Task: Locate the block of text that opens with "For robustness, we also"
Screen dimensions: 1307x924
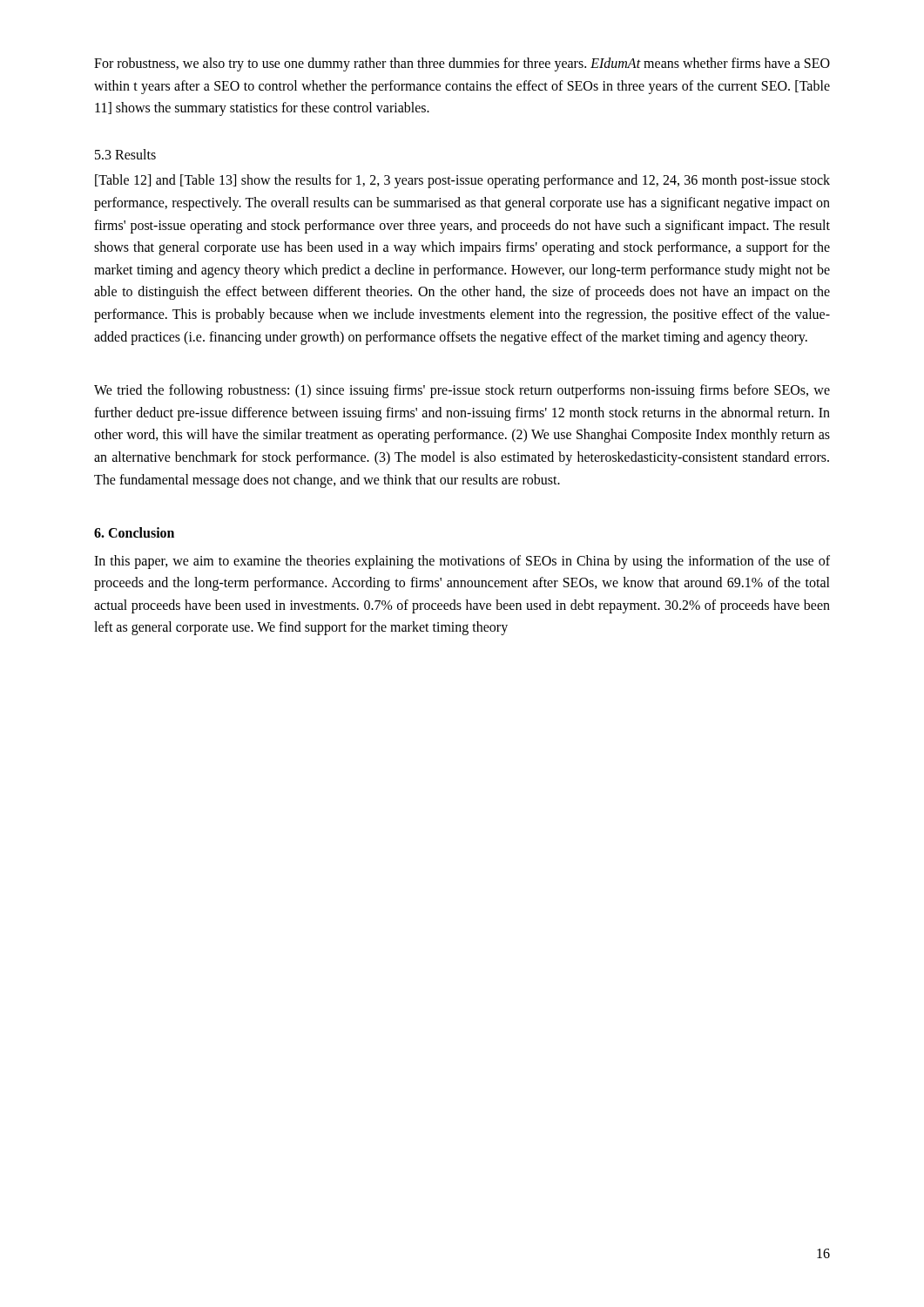Action: (x=462, y=86)
